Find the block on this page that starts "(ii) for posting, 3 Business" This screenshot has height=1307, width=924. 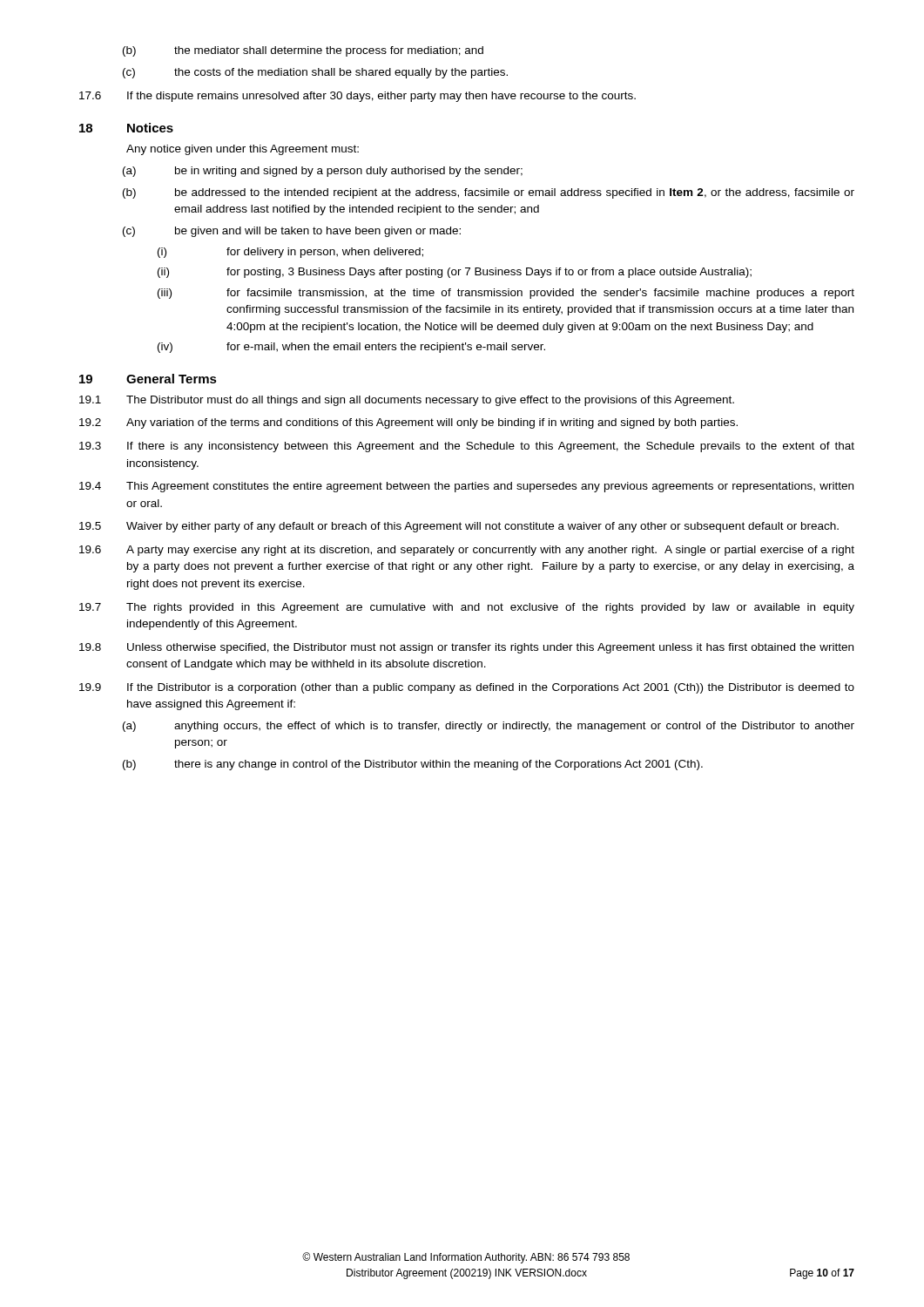pyautogui.click(x=466, y=272)
